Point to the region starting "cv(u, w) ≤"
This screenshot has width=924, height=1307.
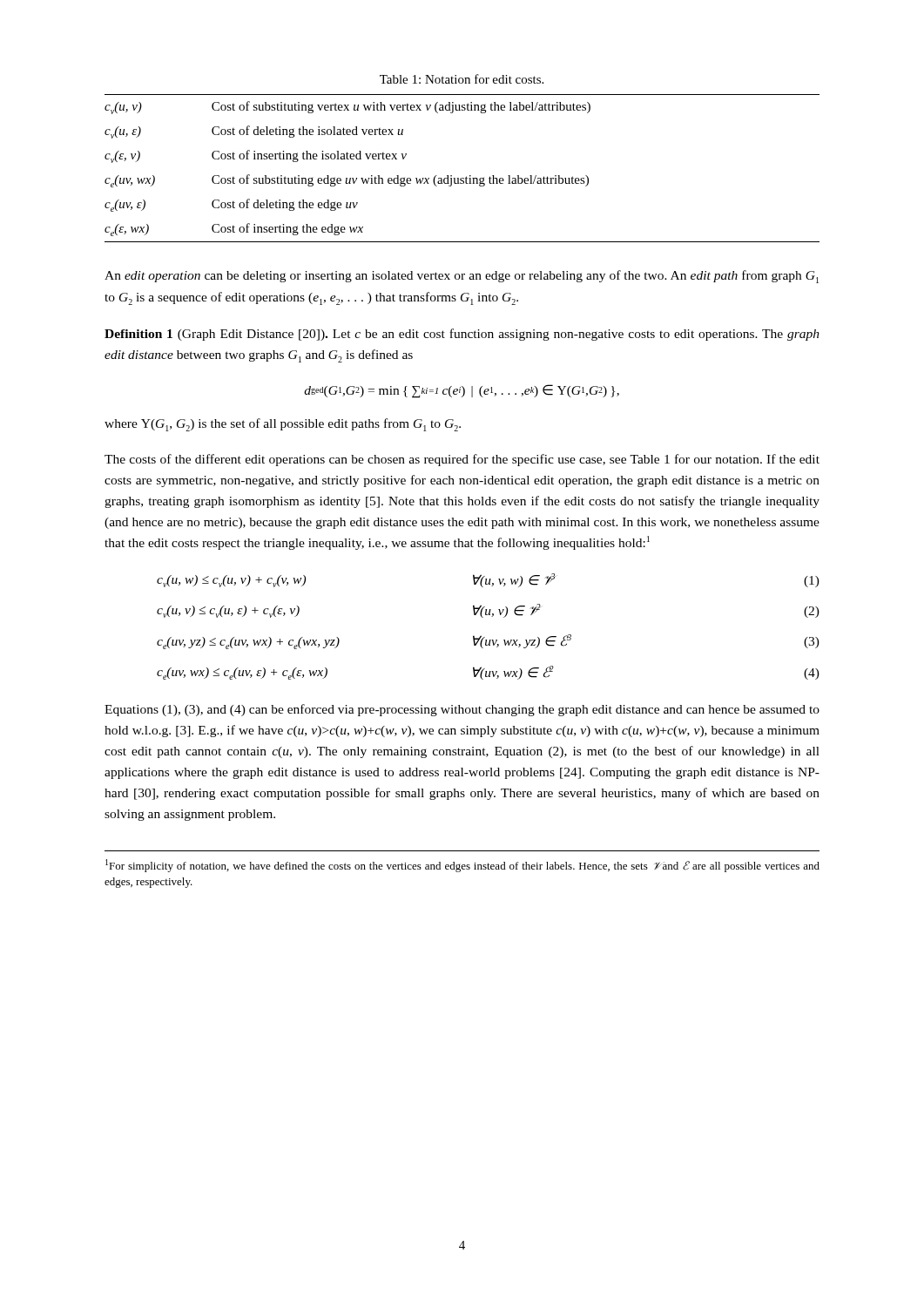488,626
